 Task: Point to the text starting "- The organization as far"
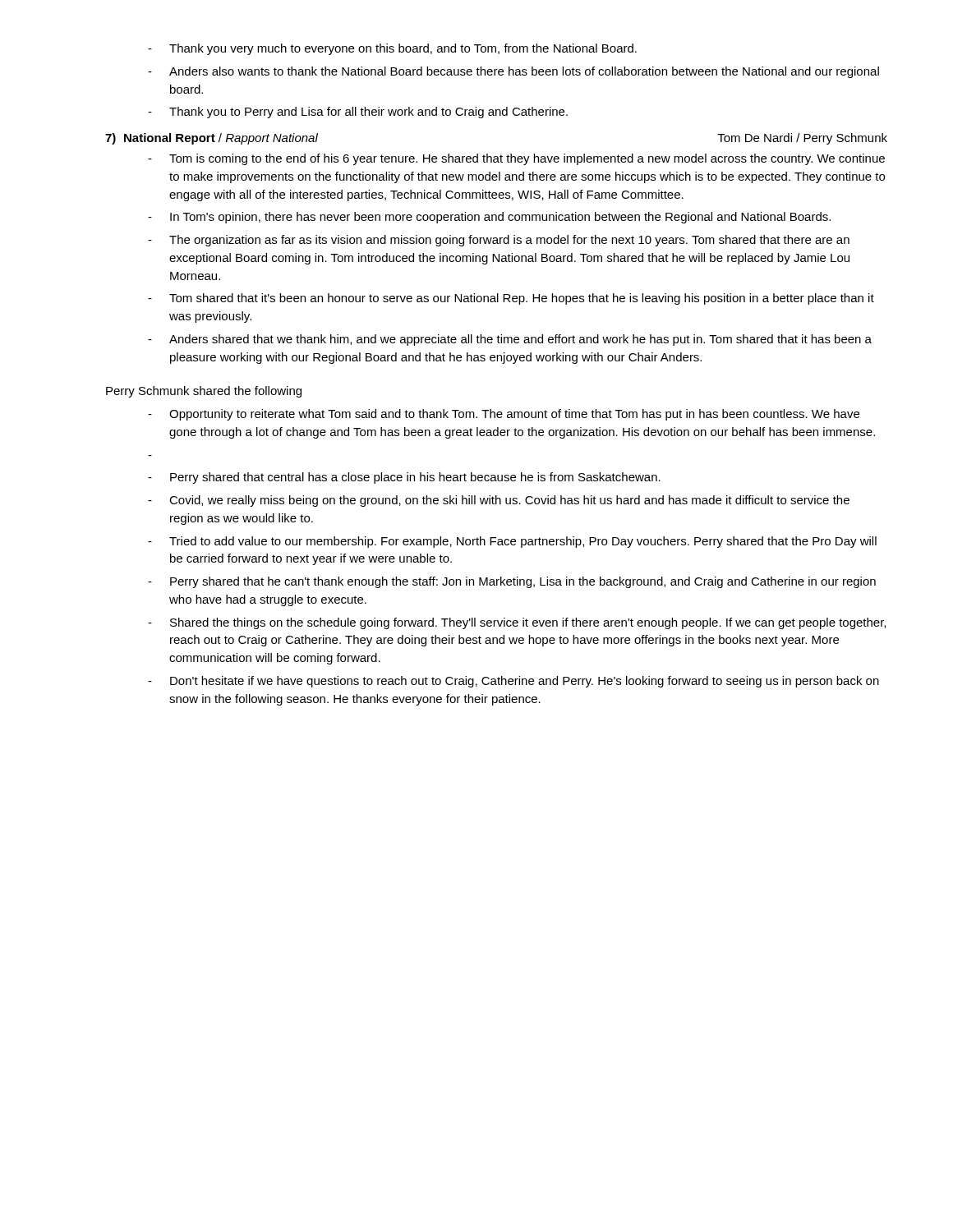pos(518,258)
